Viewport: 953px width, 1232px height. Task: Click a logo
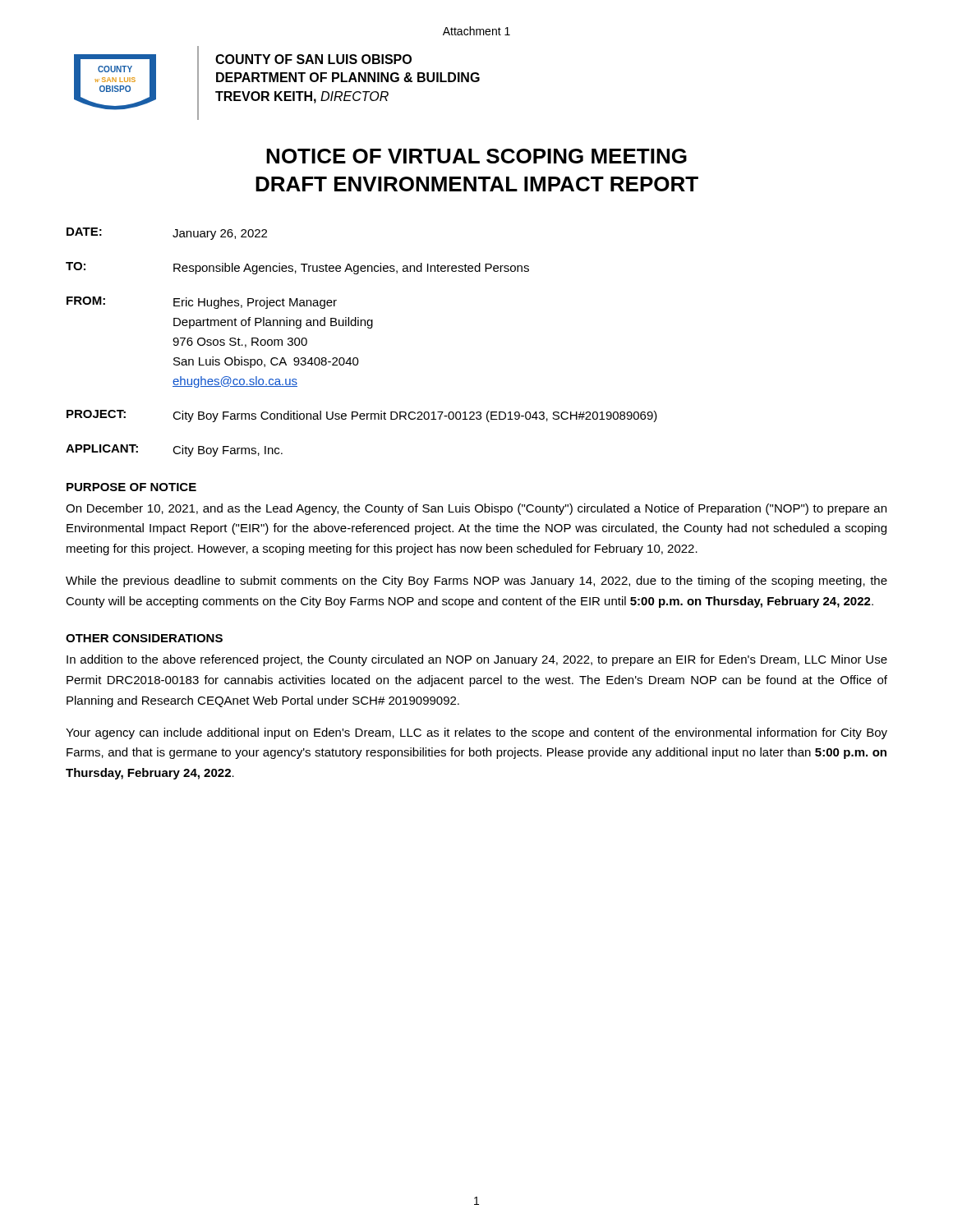[x=476, y=83]
